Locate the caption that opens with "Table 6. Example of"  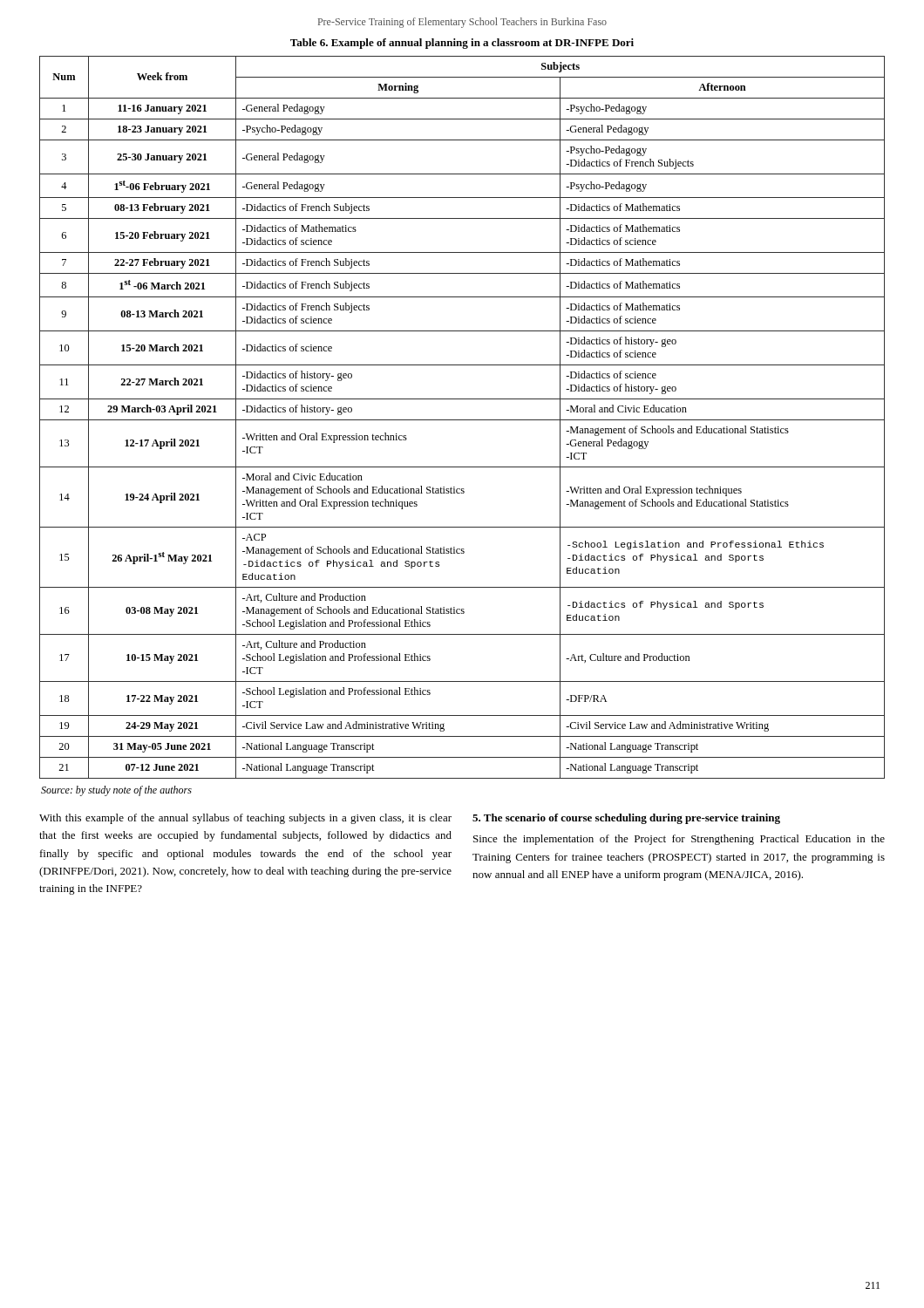tap(462, 42)
